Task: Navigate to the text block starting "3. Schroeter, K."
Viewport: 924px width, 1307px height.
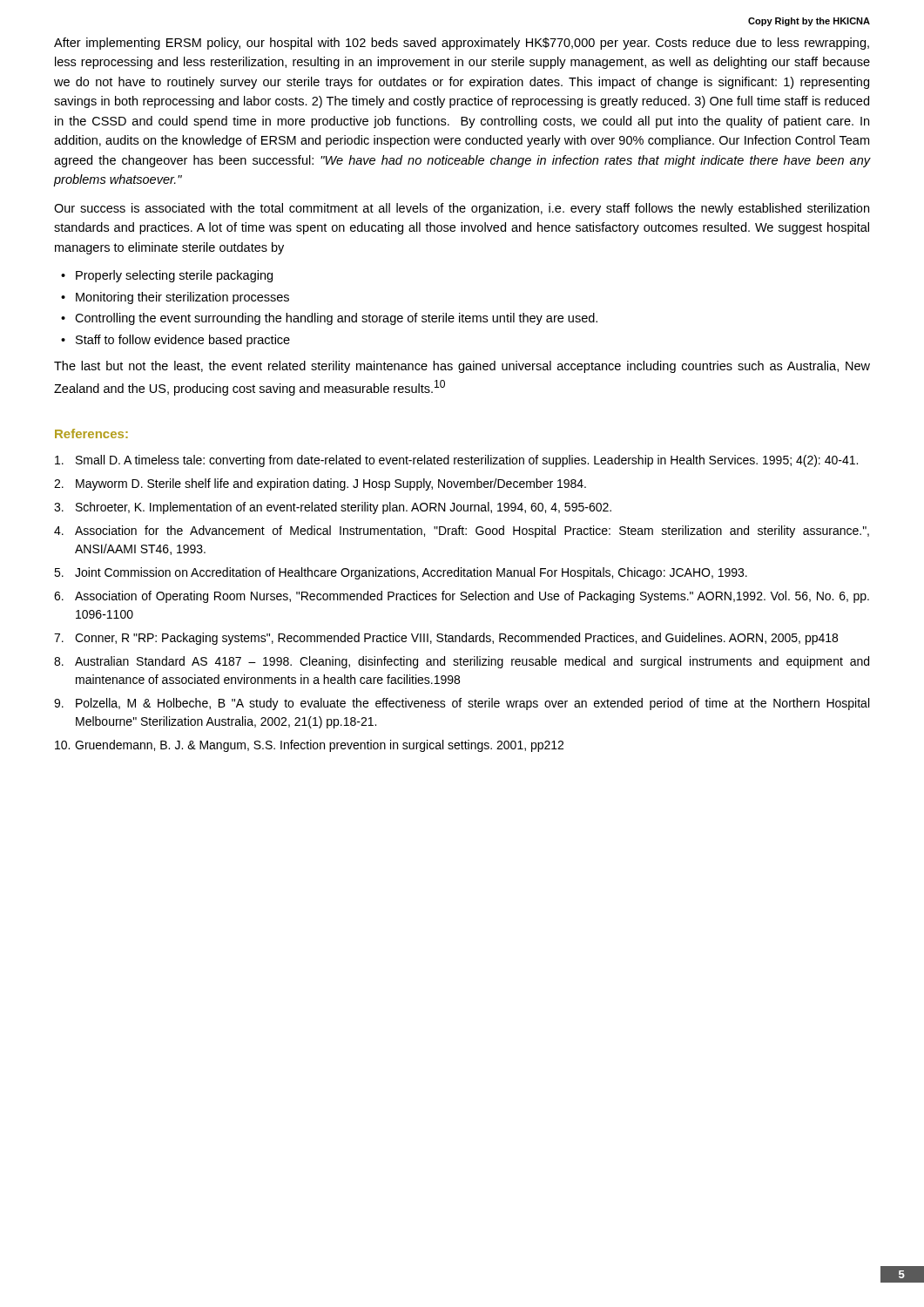Action: [333, 507]
